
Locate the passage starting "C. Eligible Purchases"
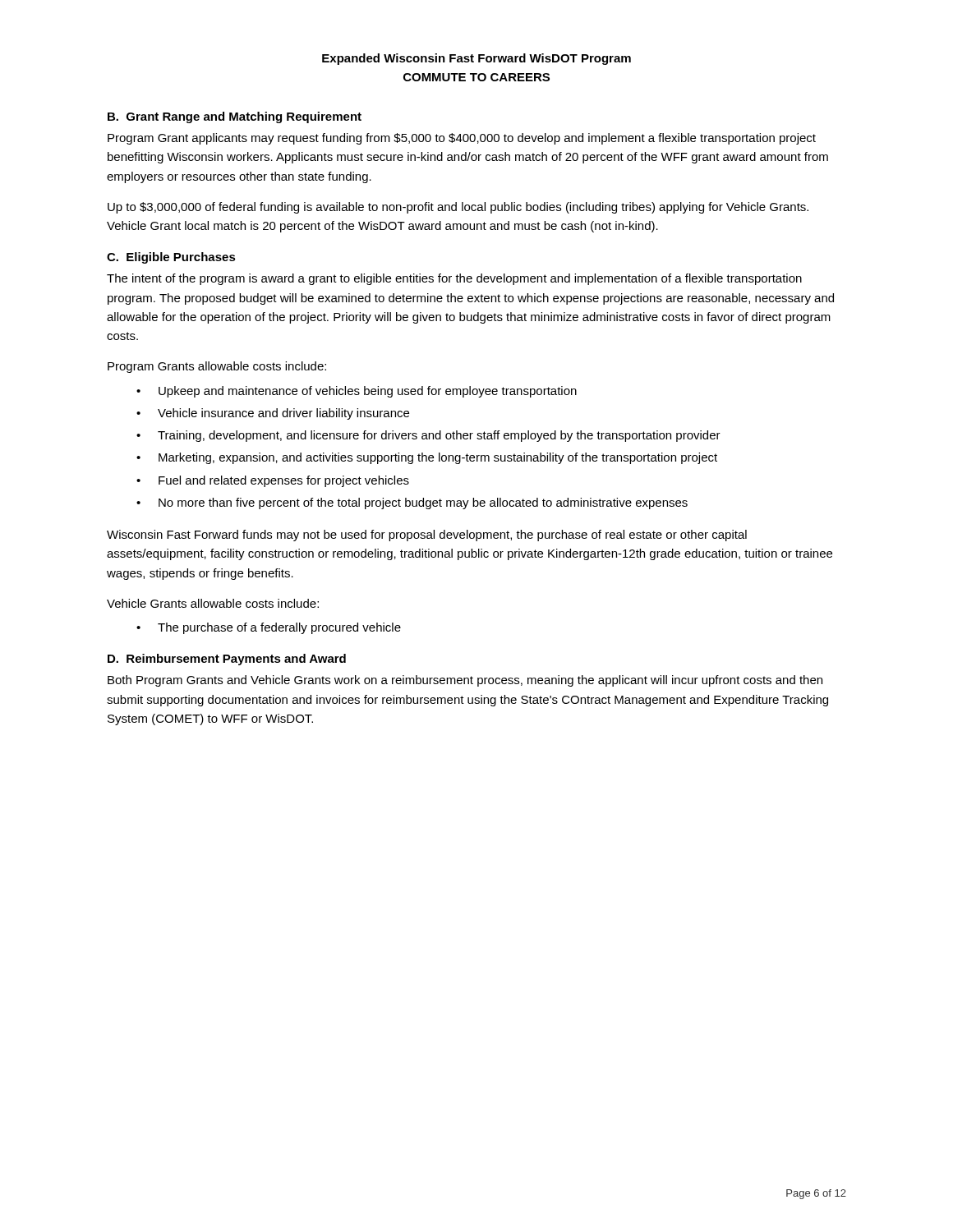point(171,257)
